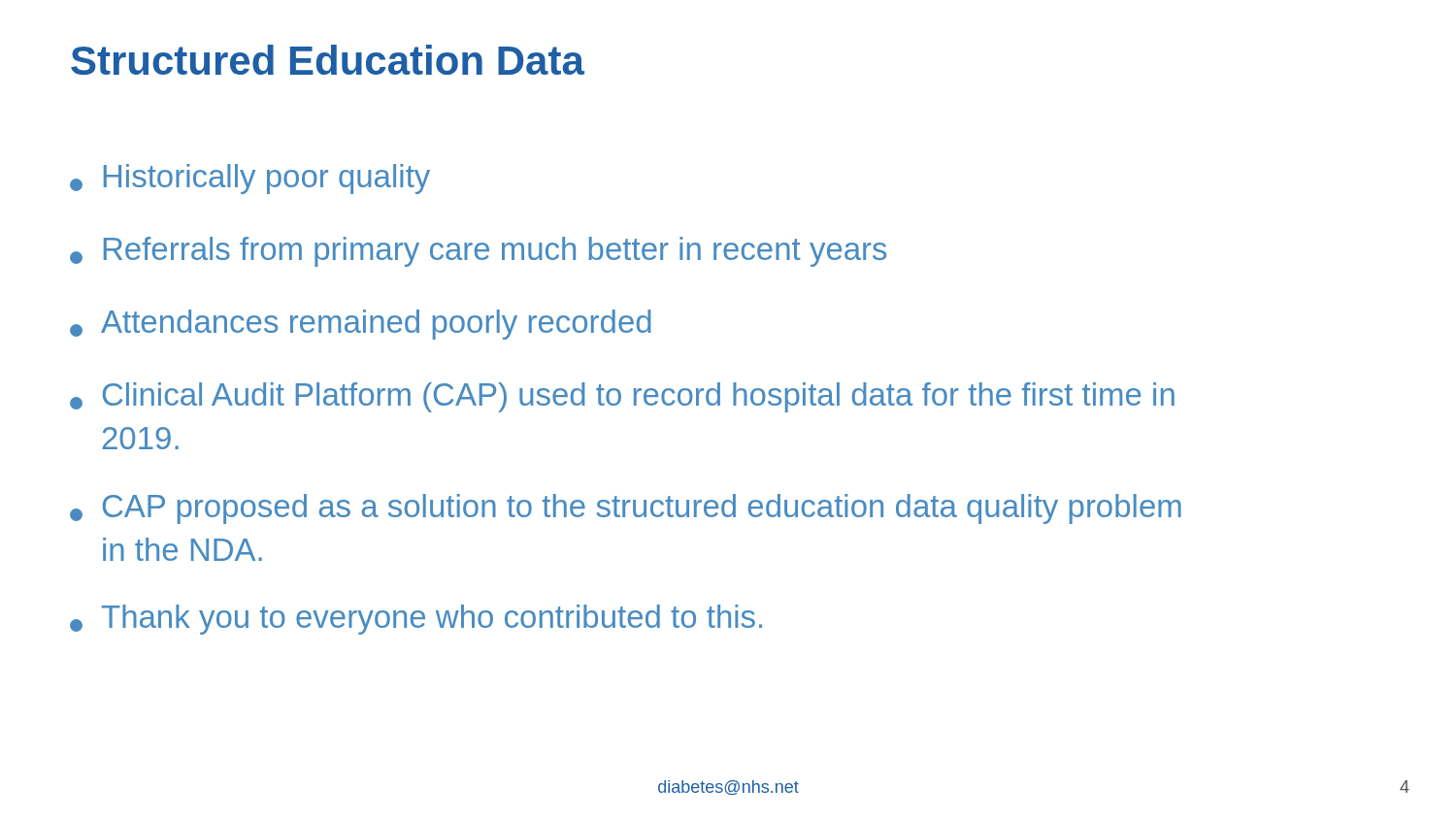Locate the list item that reads "CAP proposed as a"
This screenshot has height=819, width=1456.
click(x=626, y=528)
